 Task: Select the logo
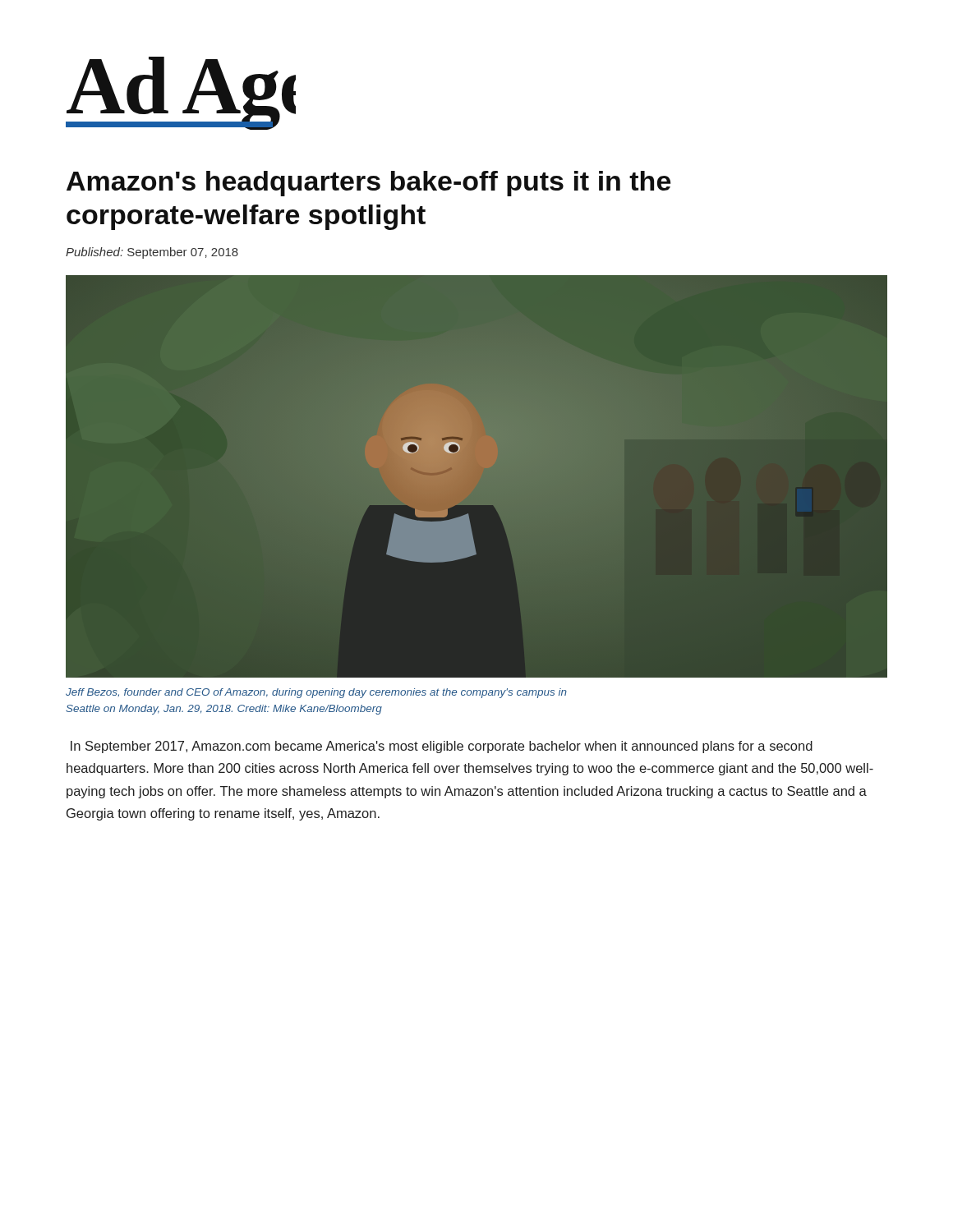pos(476,69)
